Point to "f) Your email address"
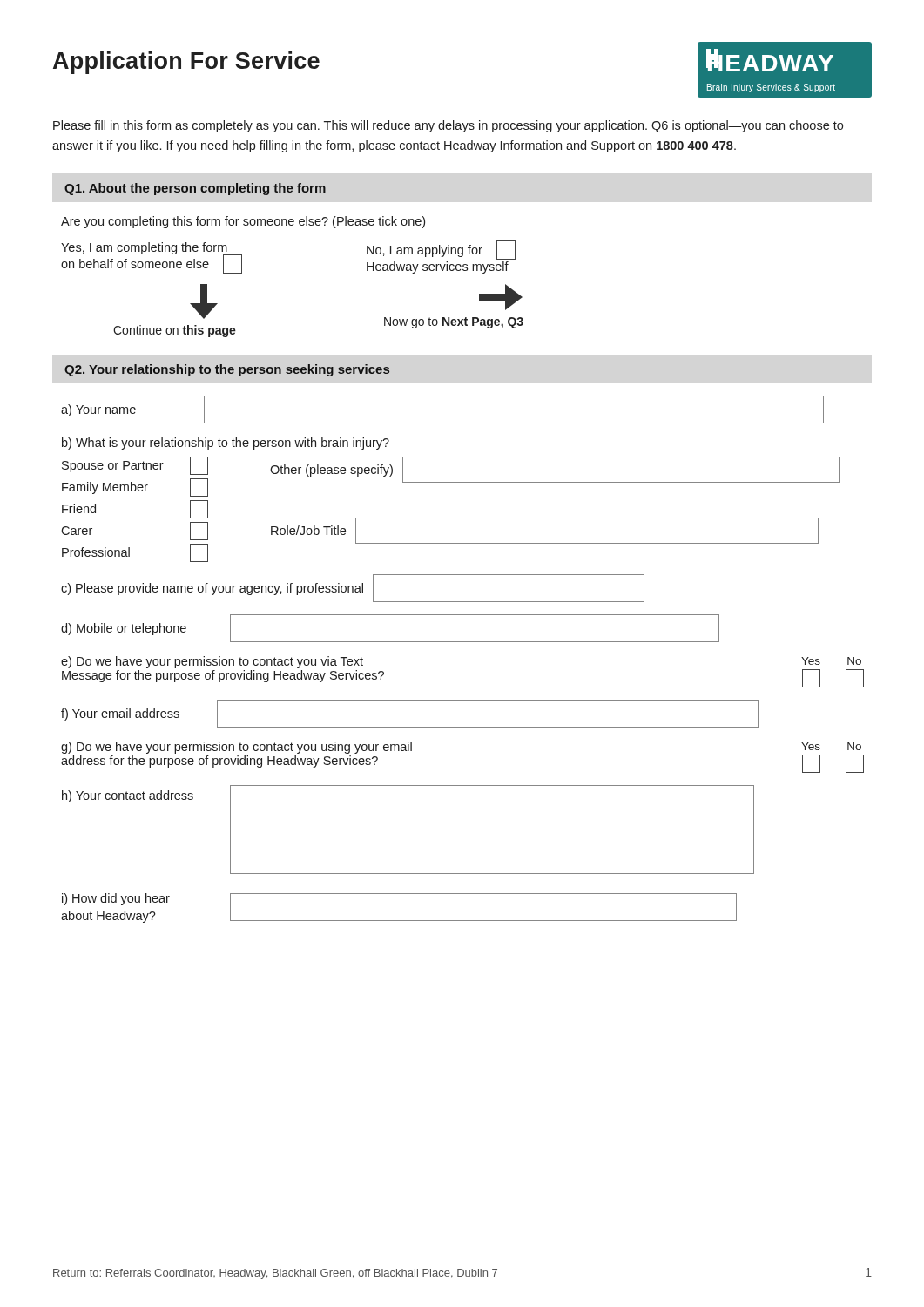This screenshot has height=1307, width=924. 410,713
